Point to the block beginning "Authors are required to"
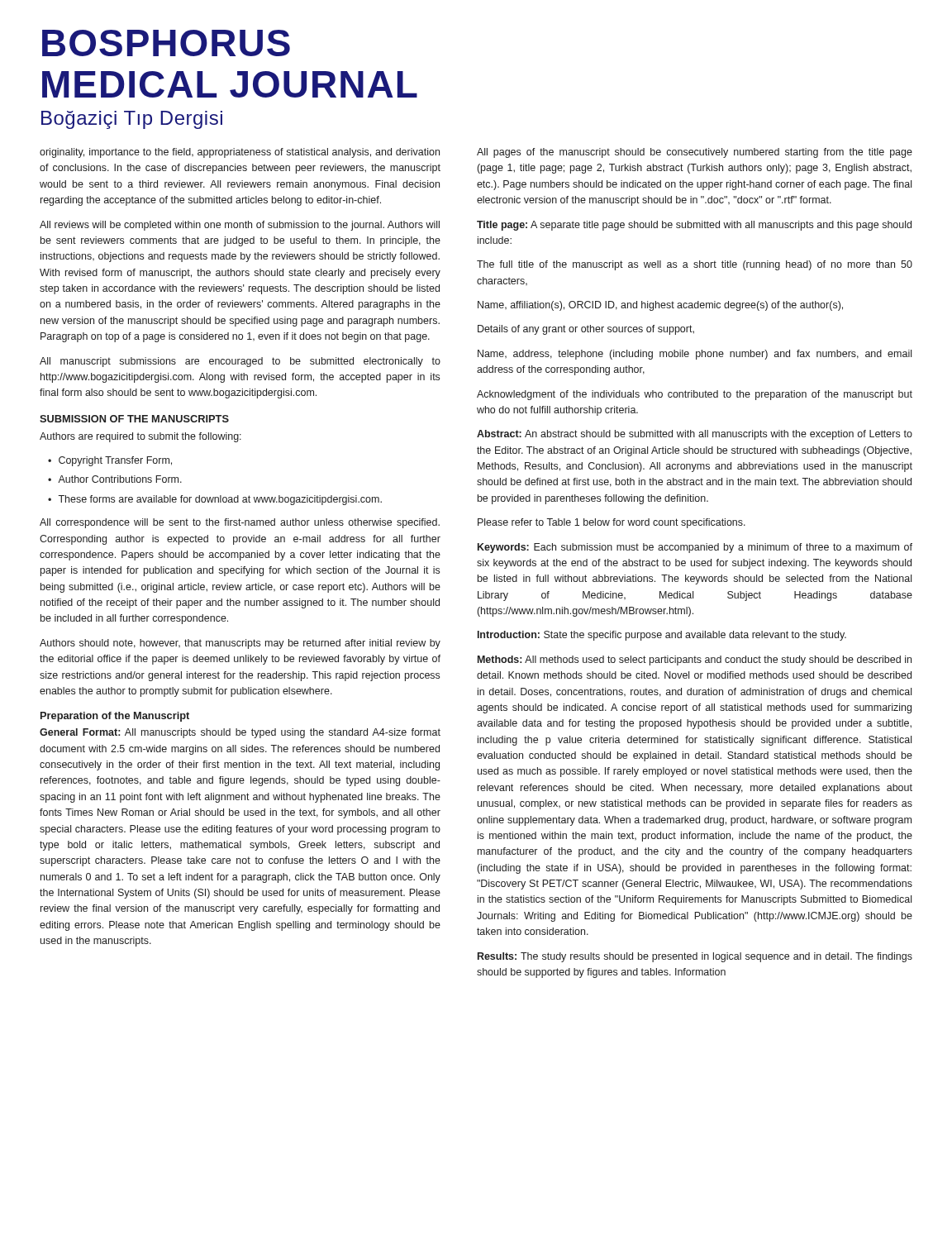This screenshot has width=952, height=1240. pos(141,436)
